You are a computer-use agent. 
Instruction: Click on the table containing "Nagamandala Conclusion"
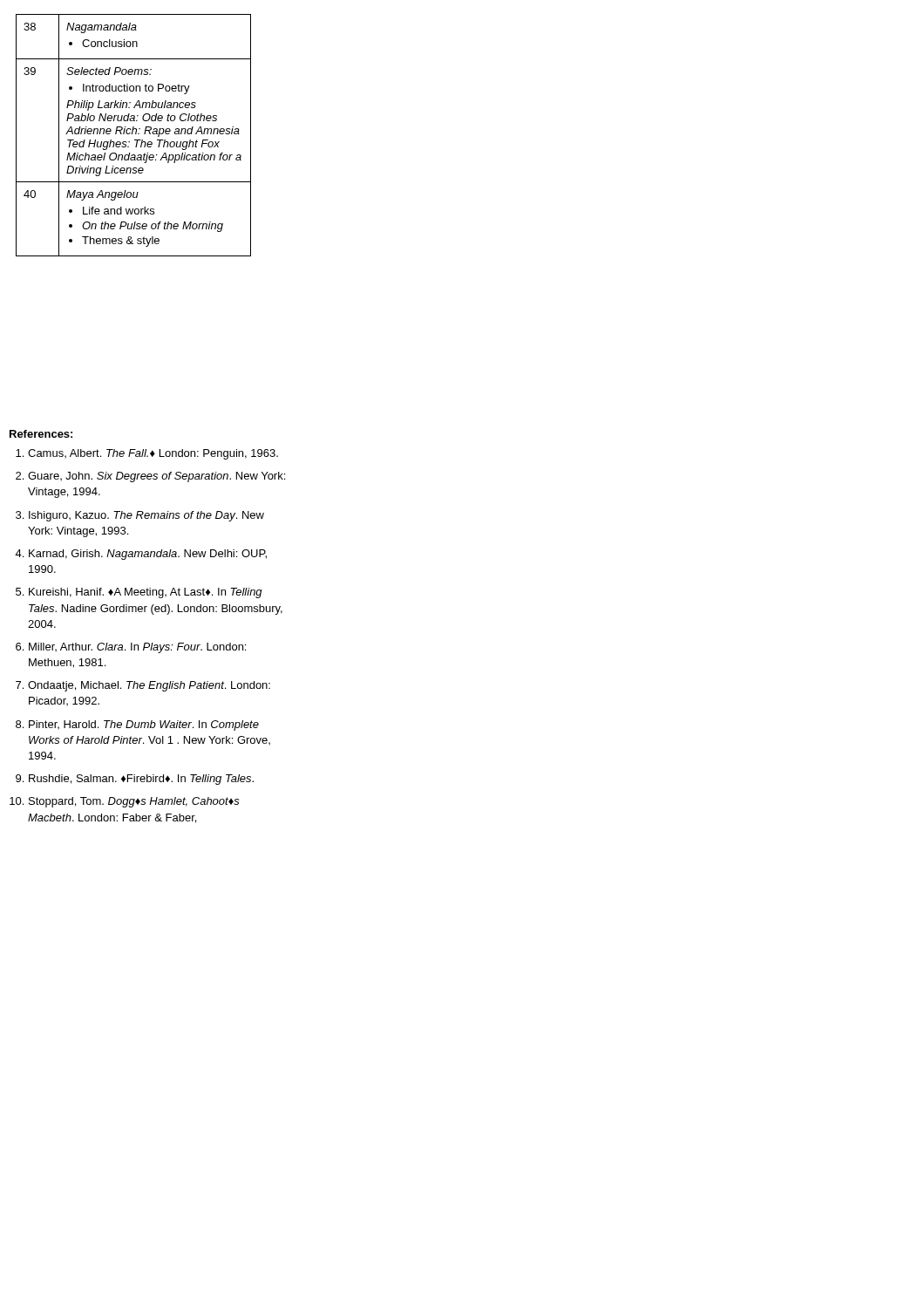point(133,135)
